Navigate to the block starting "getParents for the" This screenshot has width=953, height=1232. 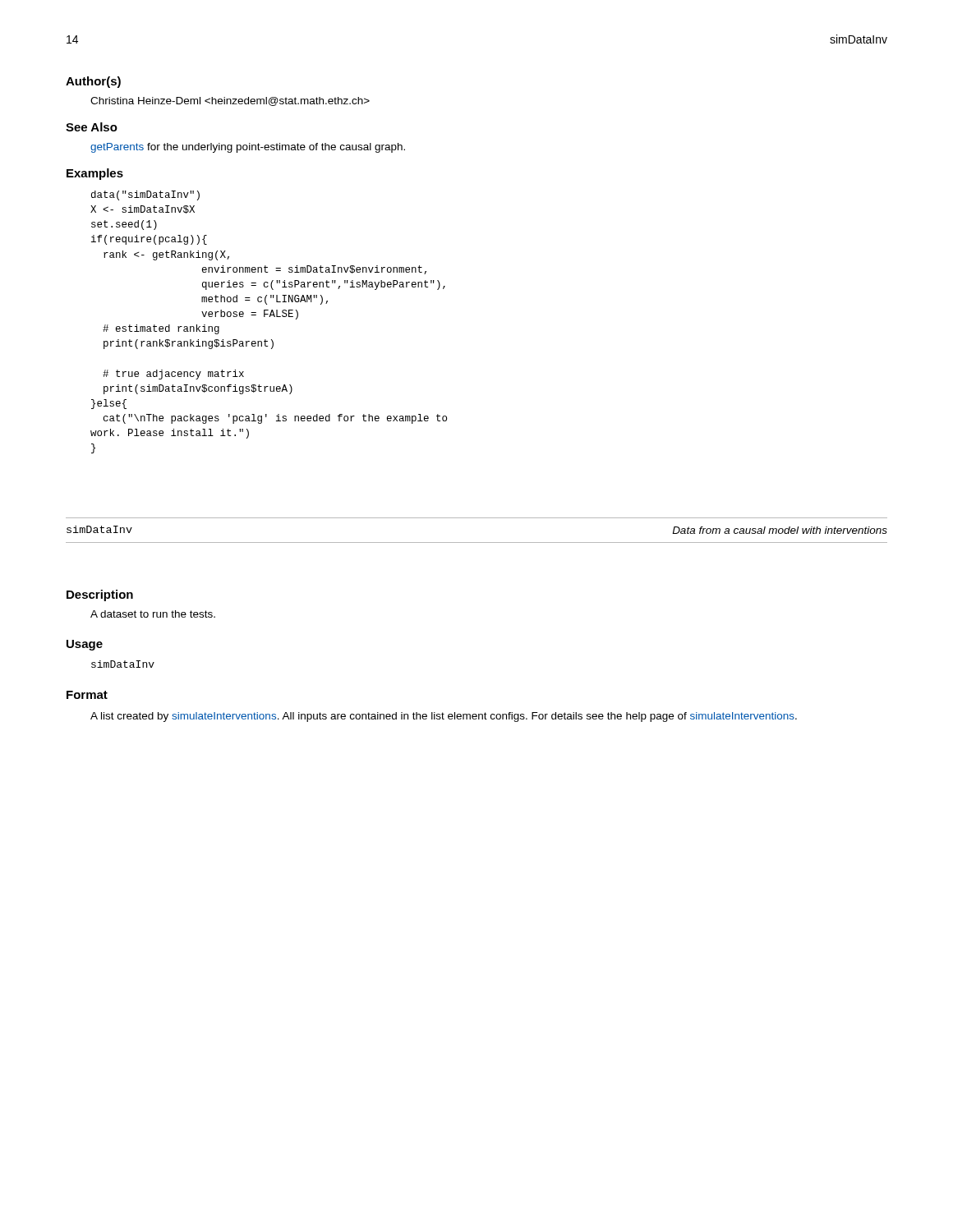tap(248, 147)
